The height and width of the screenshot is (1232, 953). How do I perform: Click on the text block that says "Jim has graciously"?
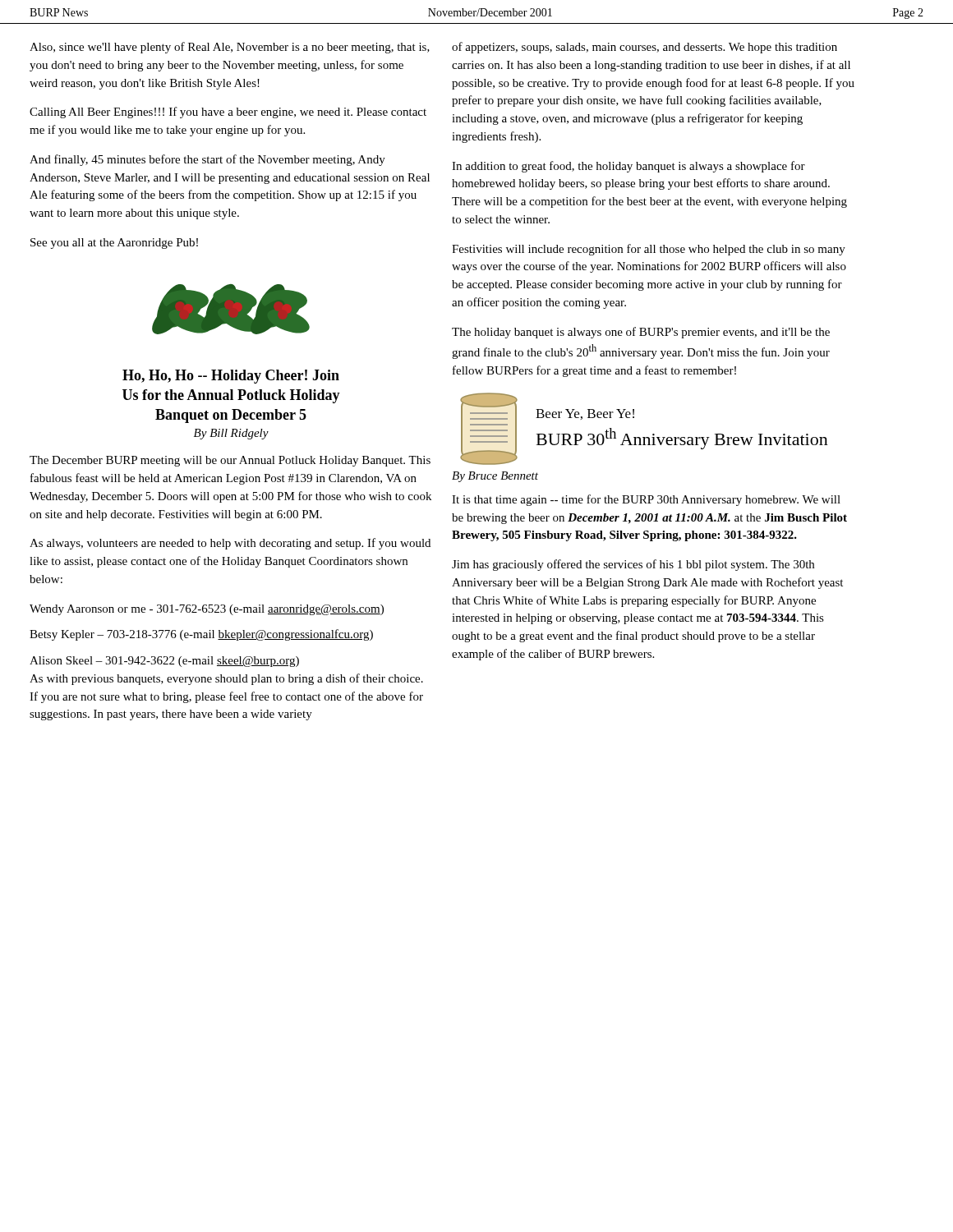648,609
